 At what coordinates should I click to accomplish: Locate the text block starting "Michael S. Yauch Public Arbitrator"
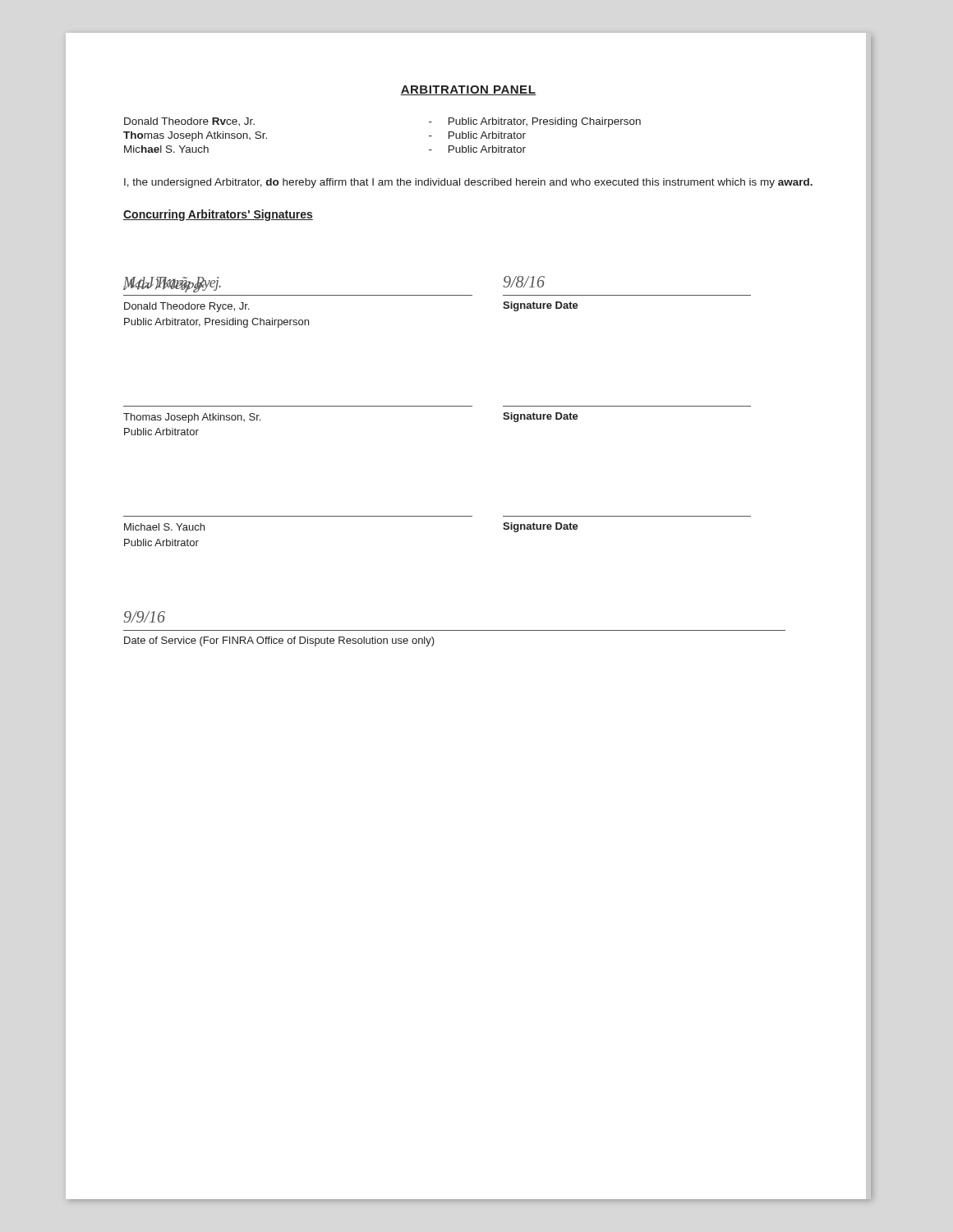coord(164,535)
